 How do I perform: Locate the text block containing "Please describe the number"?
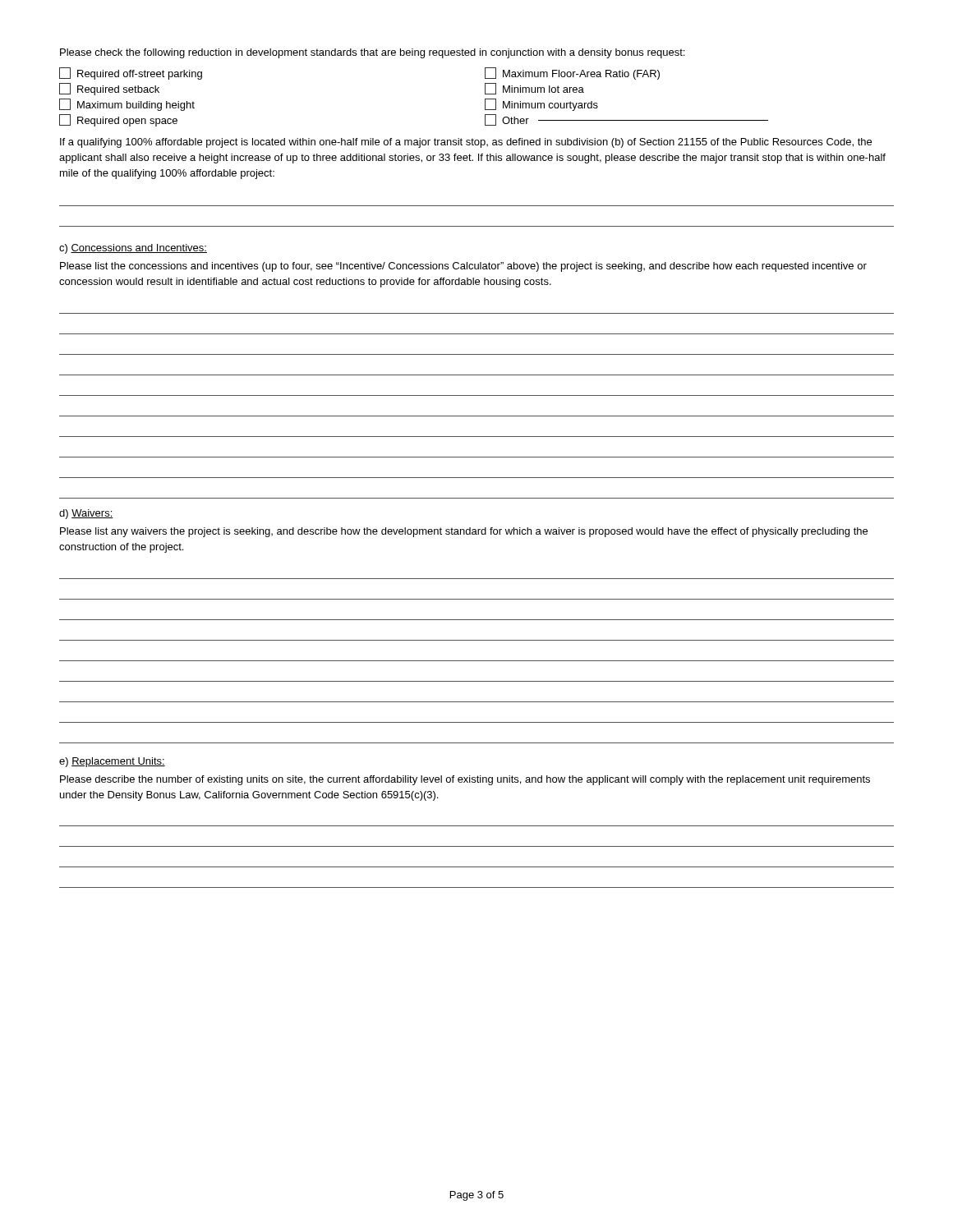465,787
